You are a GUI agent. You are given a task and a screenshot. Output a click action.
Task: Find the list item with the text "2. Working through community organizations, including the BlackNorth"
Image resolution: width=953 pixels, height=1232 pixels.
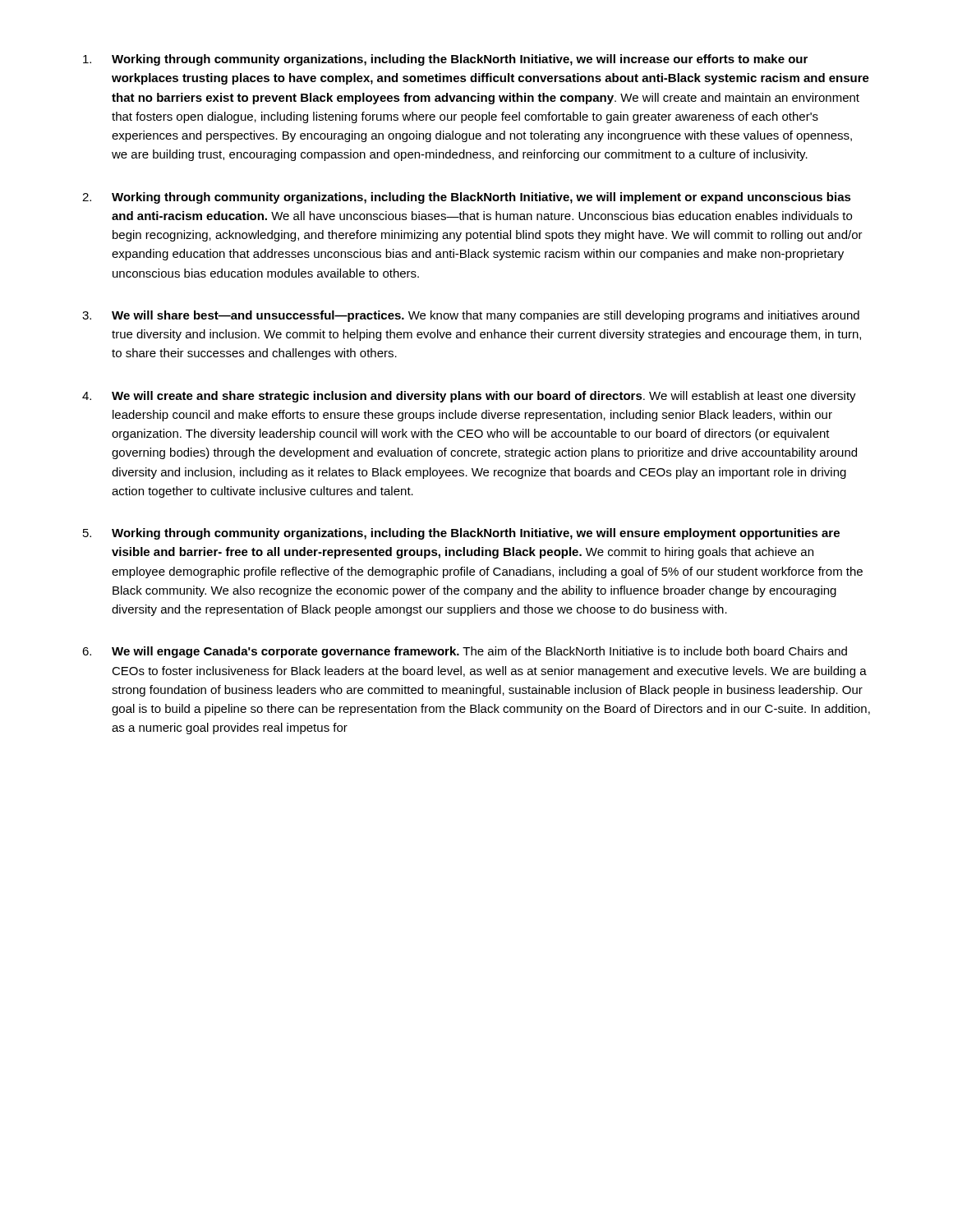tap(476, 235)
